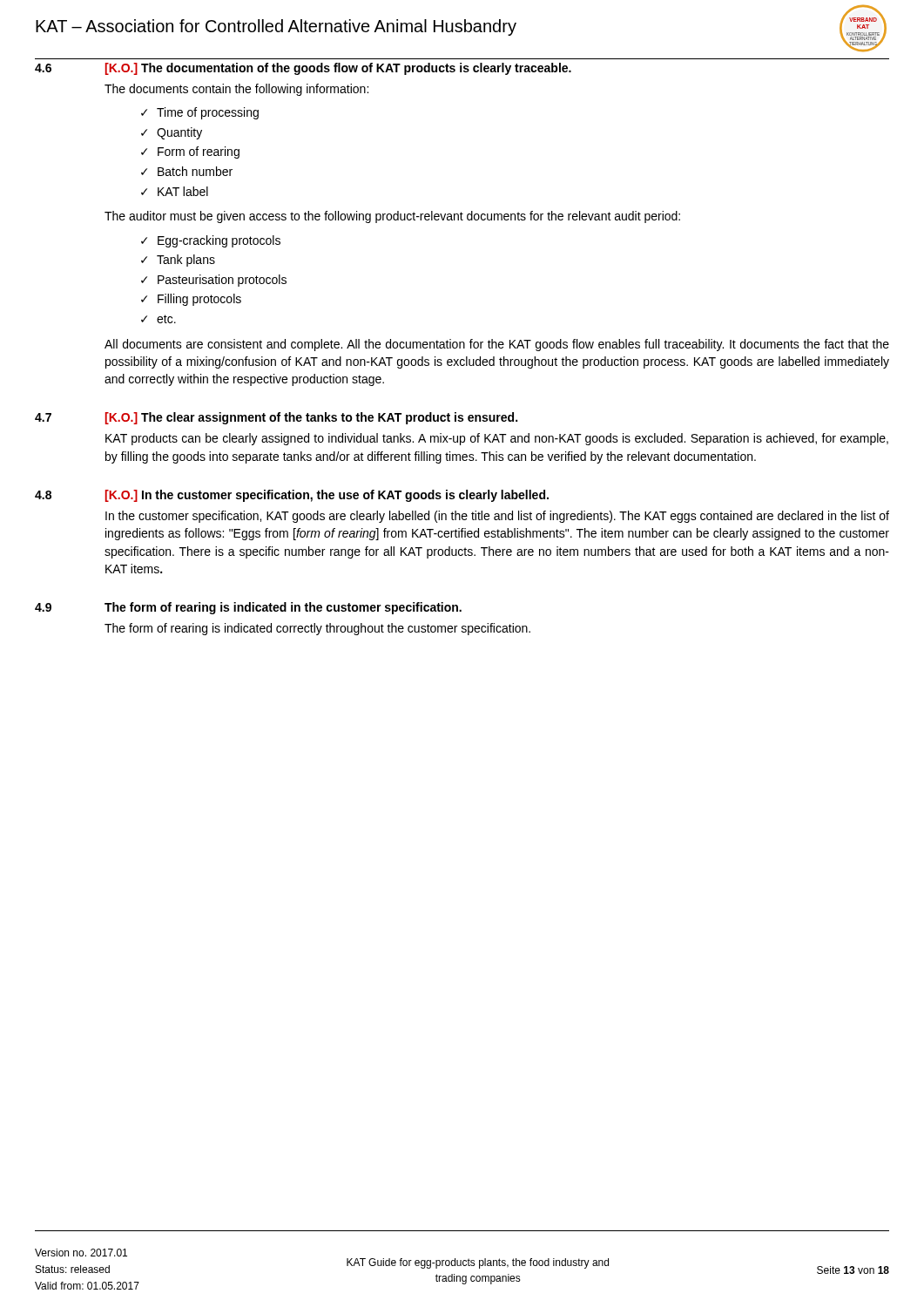The width and height of the screenshot is (924, 1307).
Task: Where is the passage that starts "KAT products can be clearly assigned to individual"?
Action: pyautogui.click(x=497, y=448)
